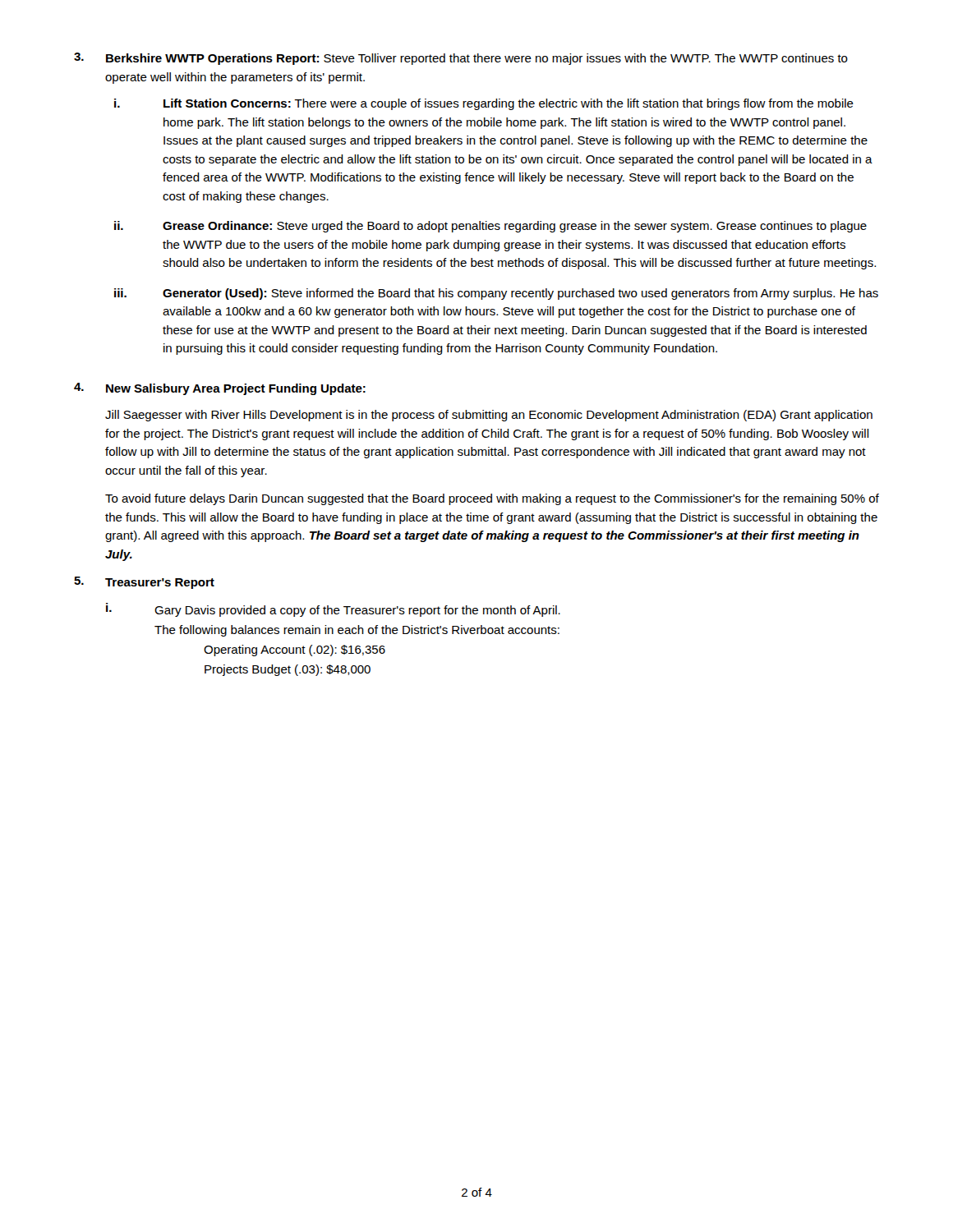
Task: Click on the text block with the text "To avoid future delays Darin Duncan suggested"
Action: pyautogui.click(x=492, y=526)
